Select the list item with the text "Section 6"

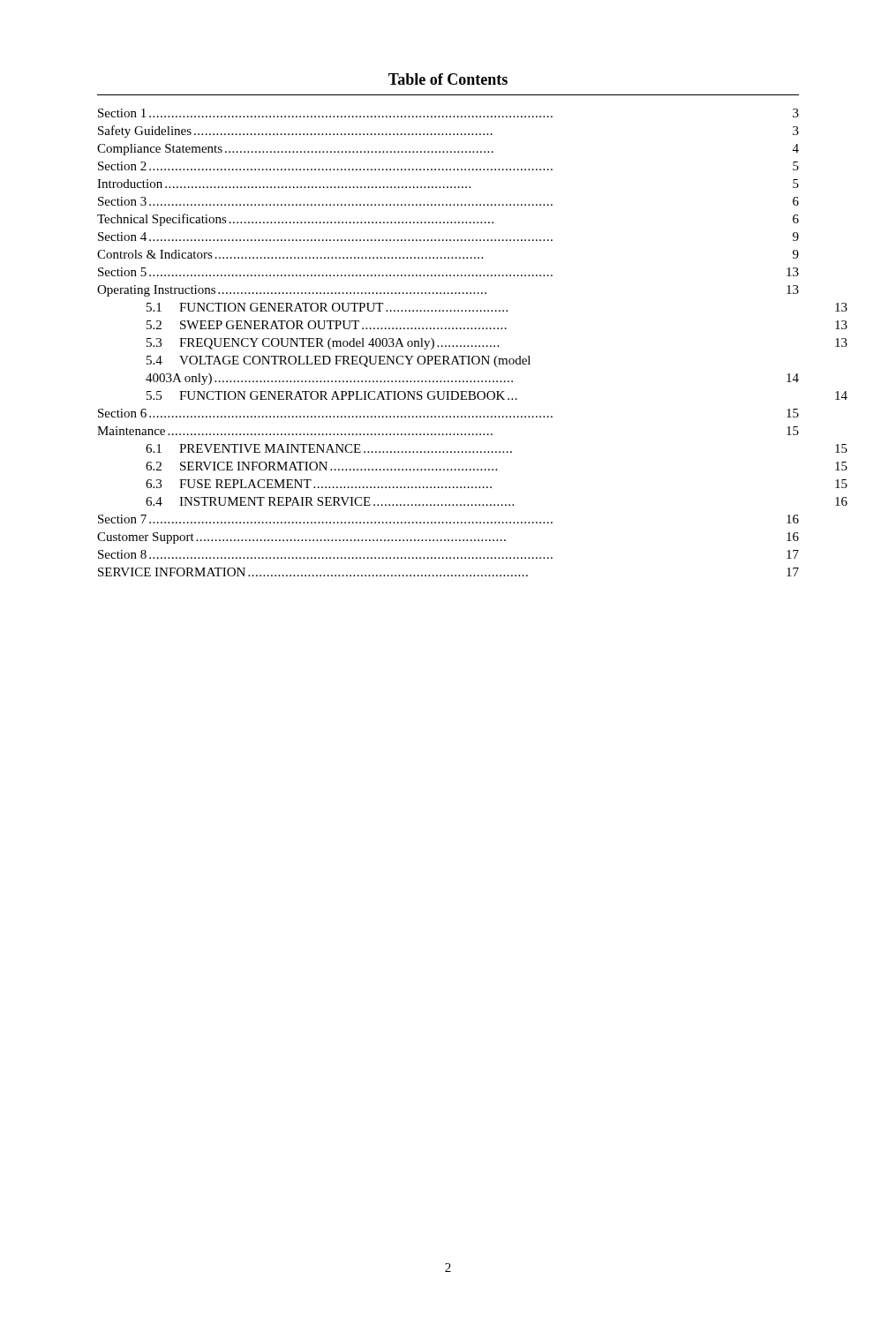pyautogui.click(x=448, y=413)
